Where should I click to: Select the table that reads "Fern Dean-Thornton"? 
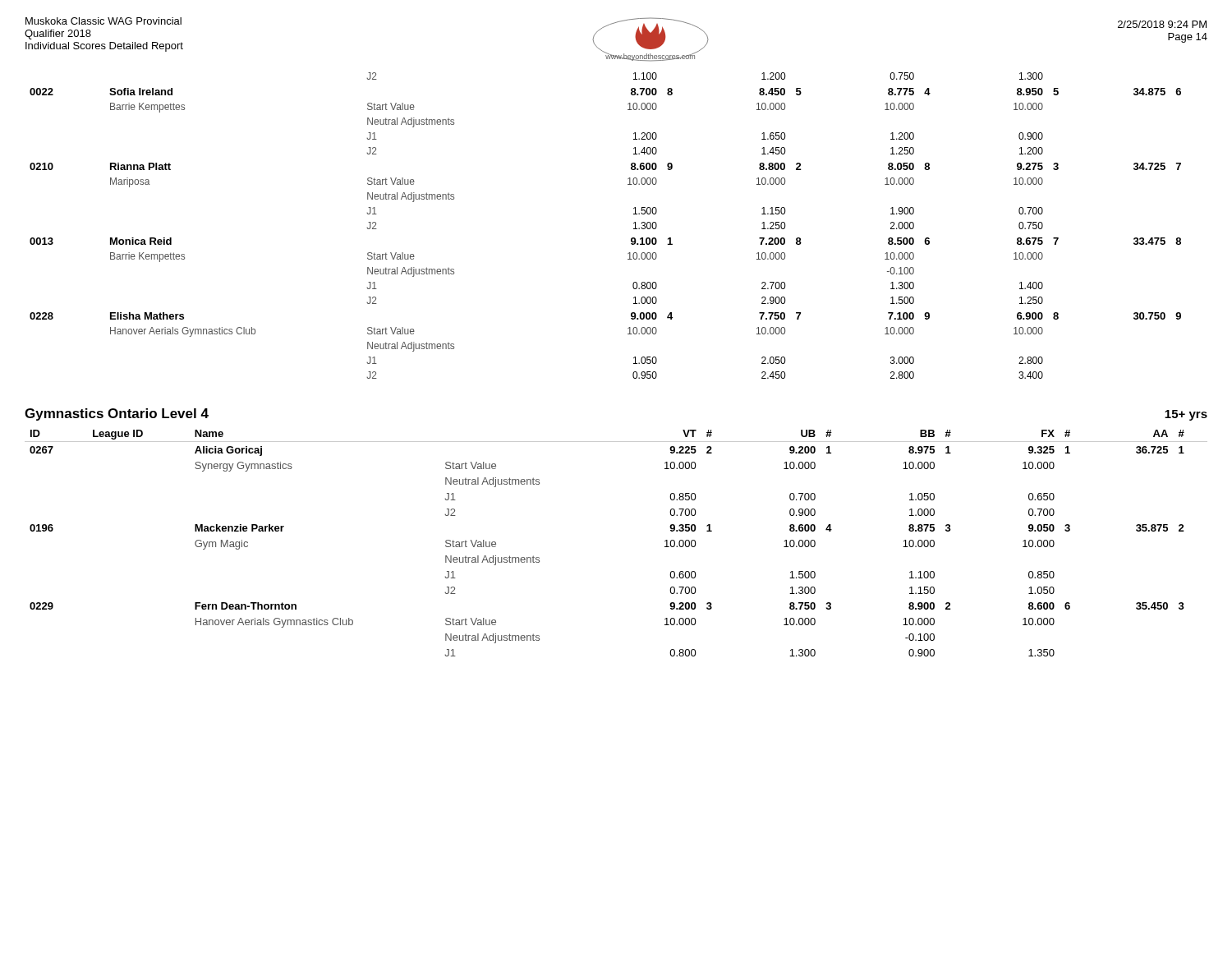pyautogui.click(x=616, y=543)
